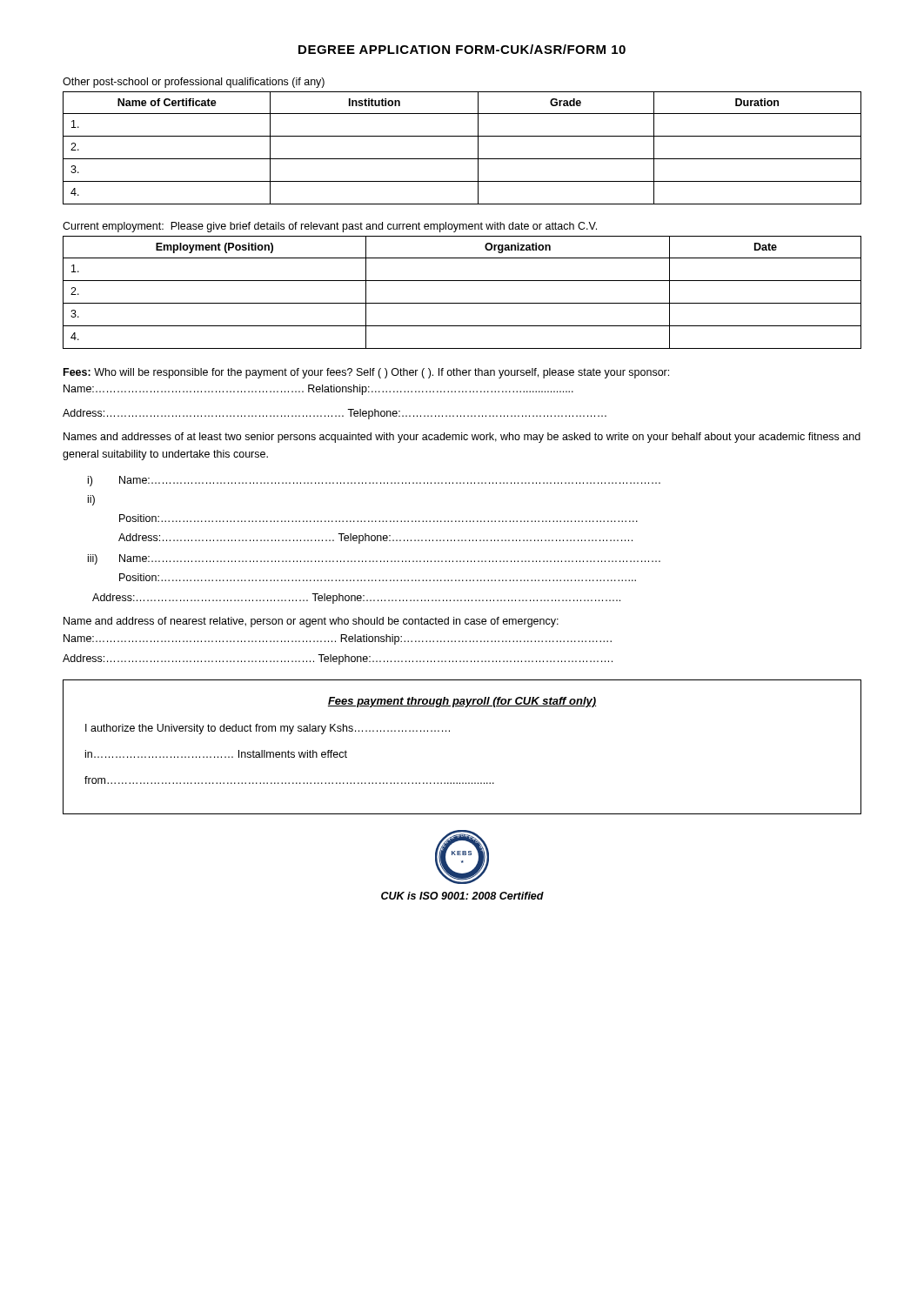The width and height of the screenshot is (924, 1305).
Task: Find the text starting "iii) Name:…………………………………………………………………………………………………………………………… Position:…………………………………………………………………………………………………………………..."
Action: [474, 568]
